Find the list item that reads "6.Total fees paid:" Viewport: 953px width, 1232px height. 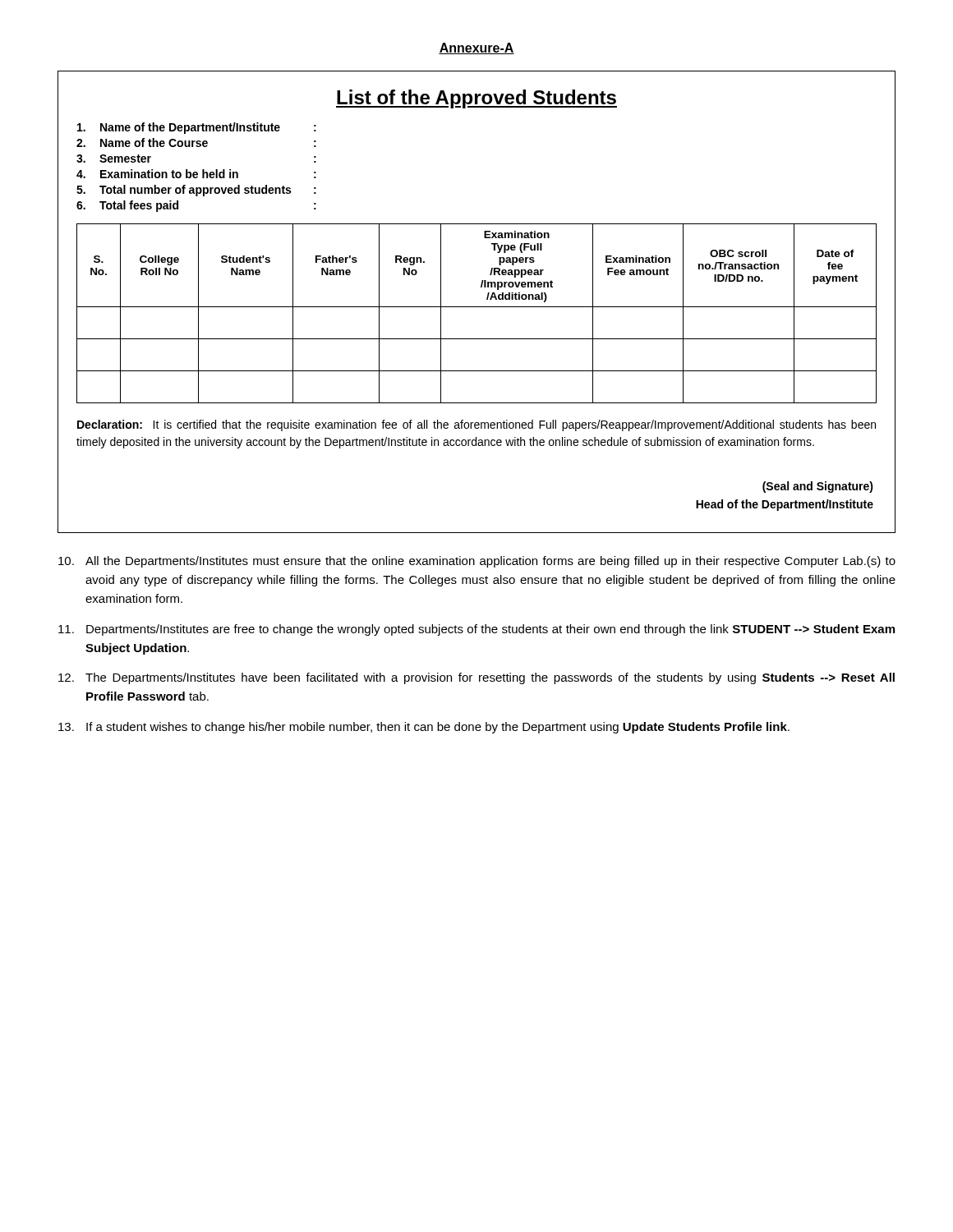pyautogui.click(x=203, y=205)
